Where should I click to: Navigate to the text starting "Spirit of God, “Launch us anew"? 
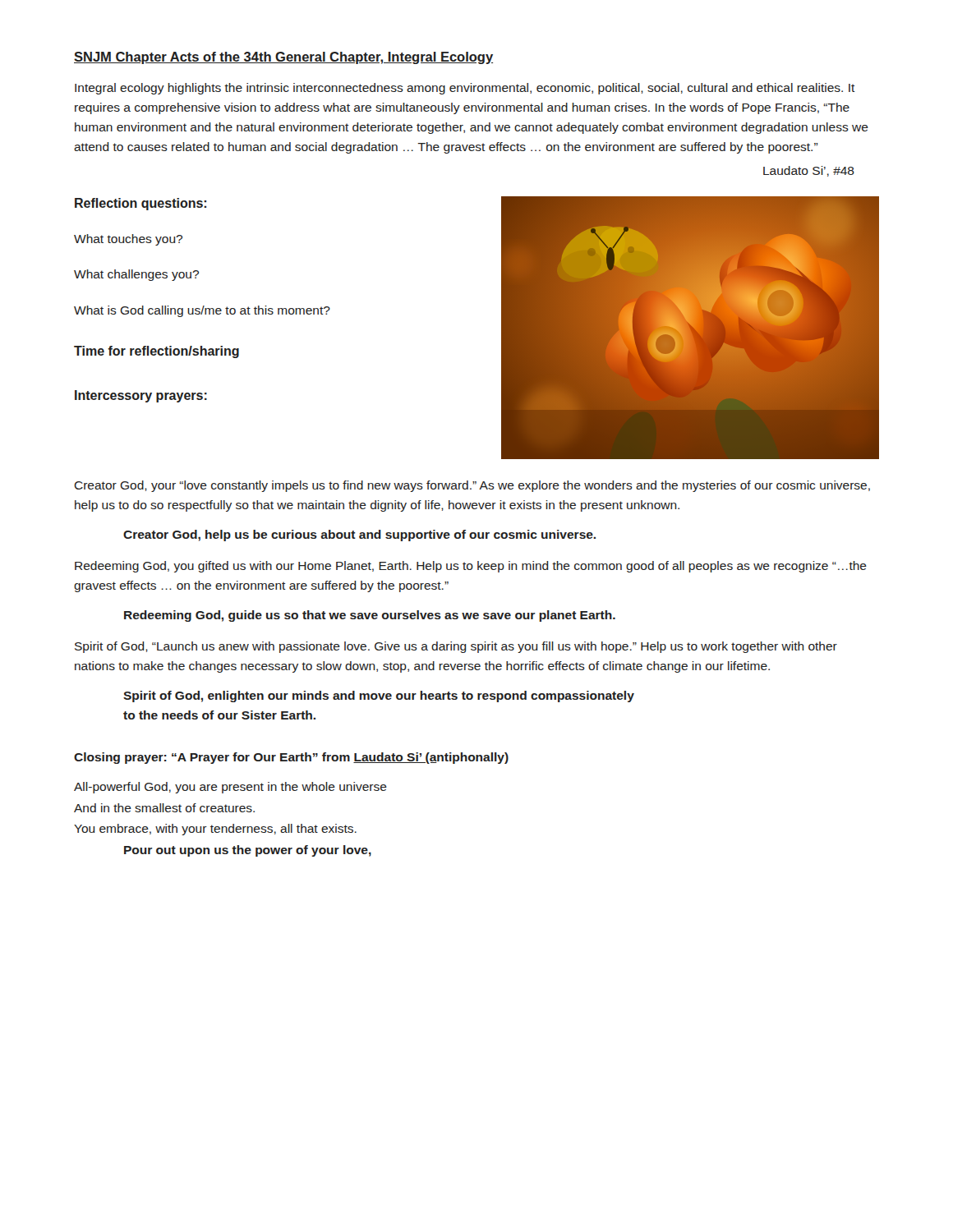[x=455, y=656]
